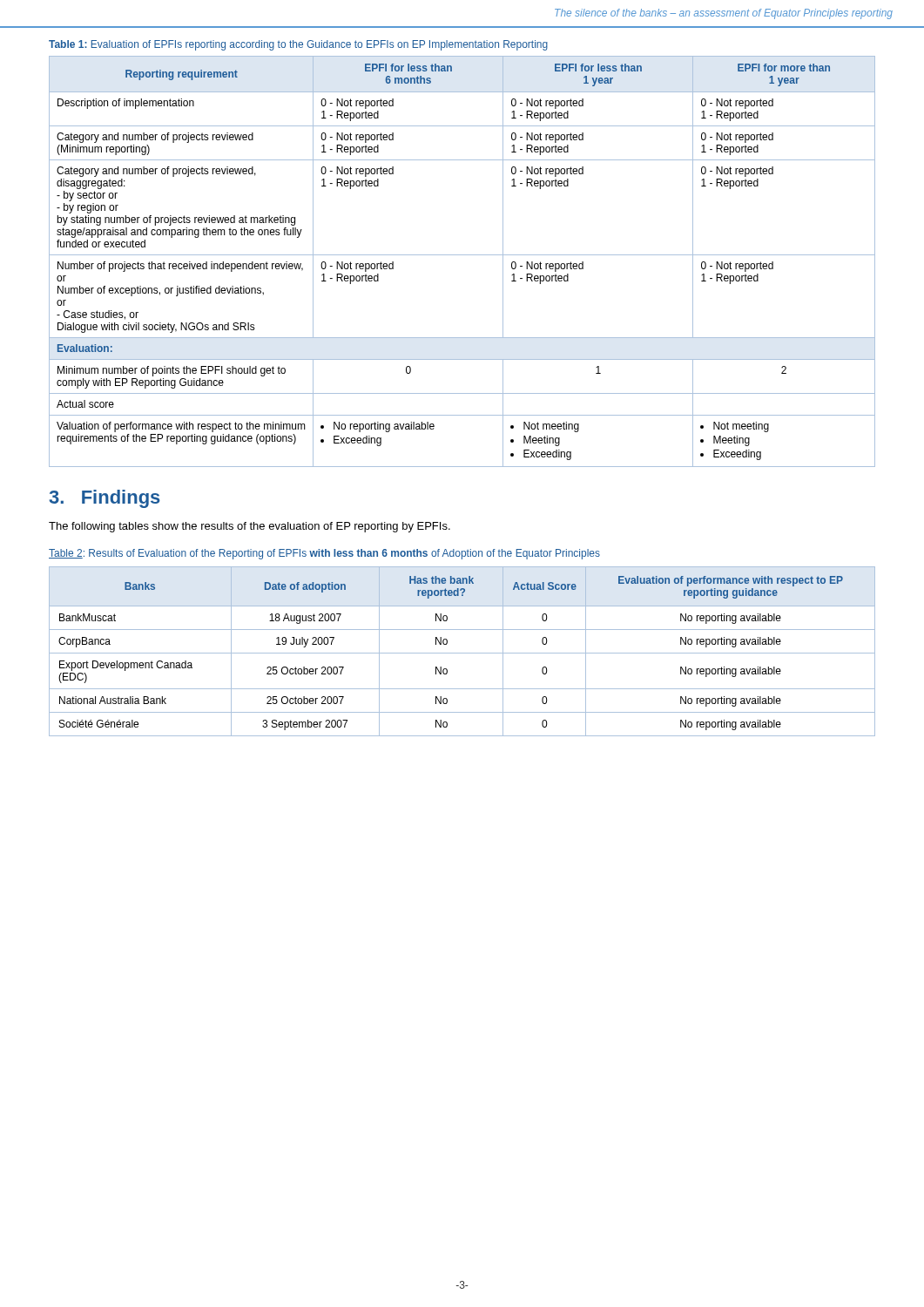This screenshot has height=1307, width=924.
Task: Select the table that reads "Société Générale"
Action: (462, 651)
